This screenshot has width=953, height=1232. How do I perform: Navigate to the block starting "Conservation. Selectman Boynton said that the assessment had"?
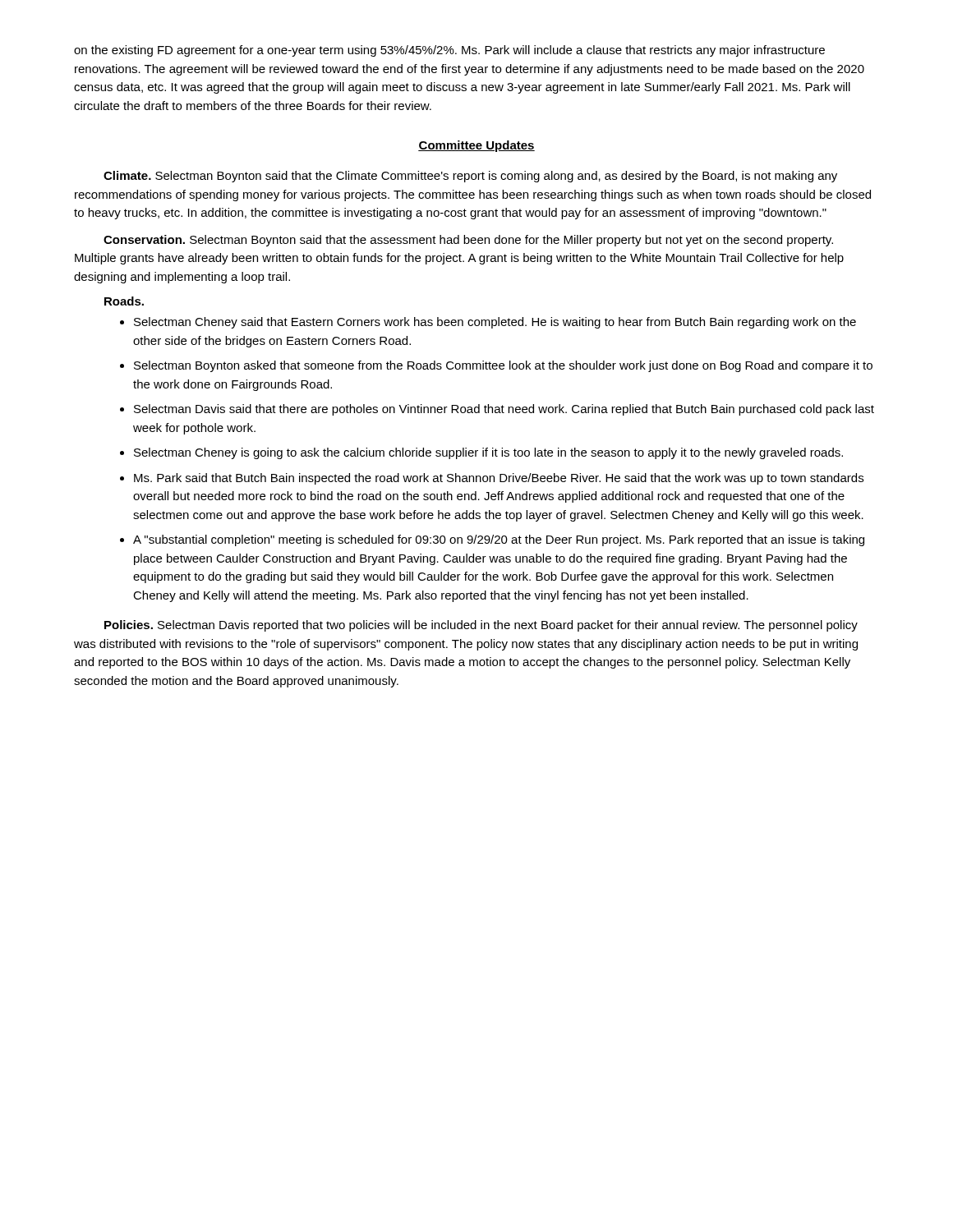476,258
